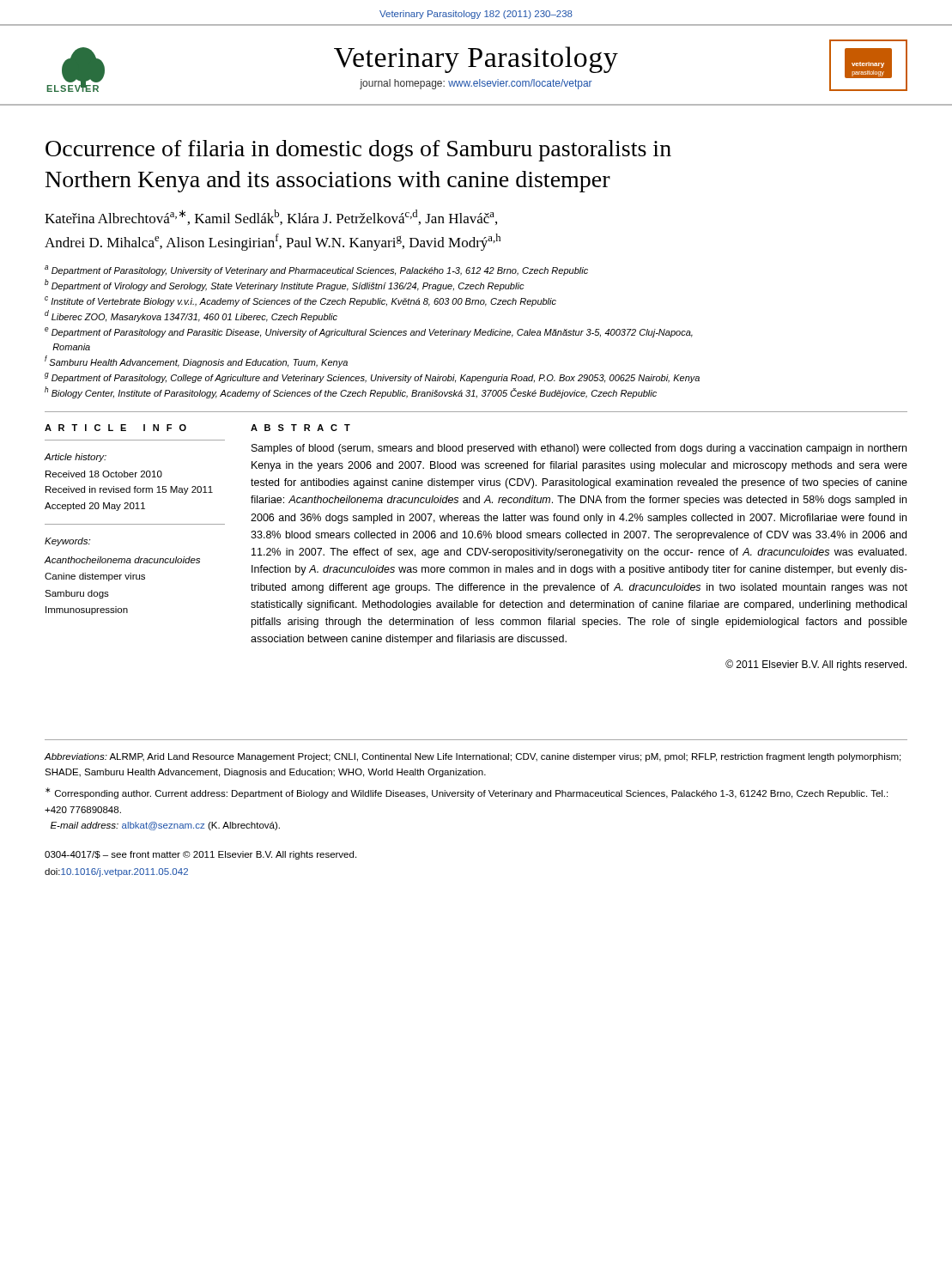Locate the region starting "Keywords: Acanthocheilonema dracunculoides Canine distemper virus Samburu dogs"

135,574
